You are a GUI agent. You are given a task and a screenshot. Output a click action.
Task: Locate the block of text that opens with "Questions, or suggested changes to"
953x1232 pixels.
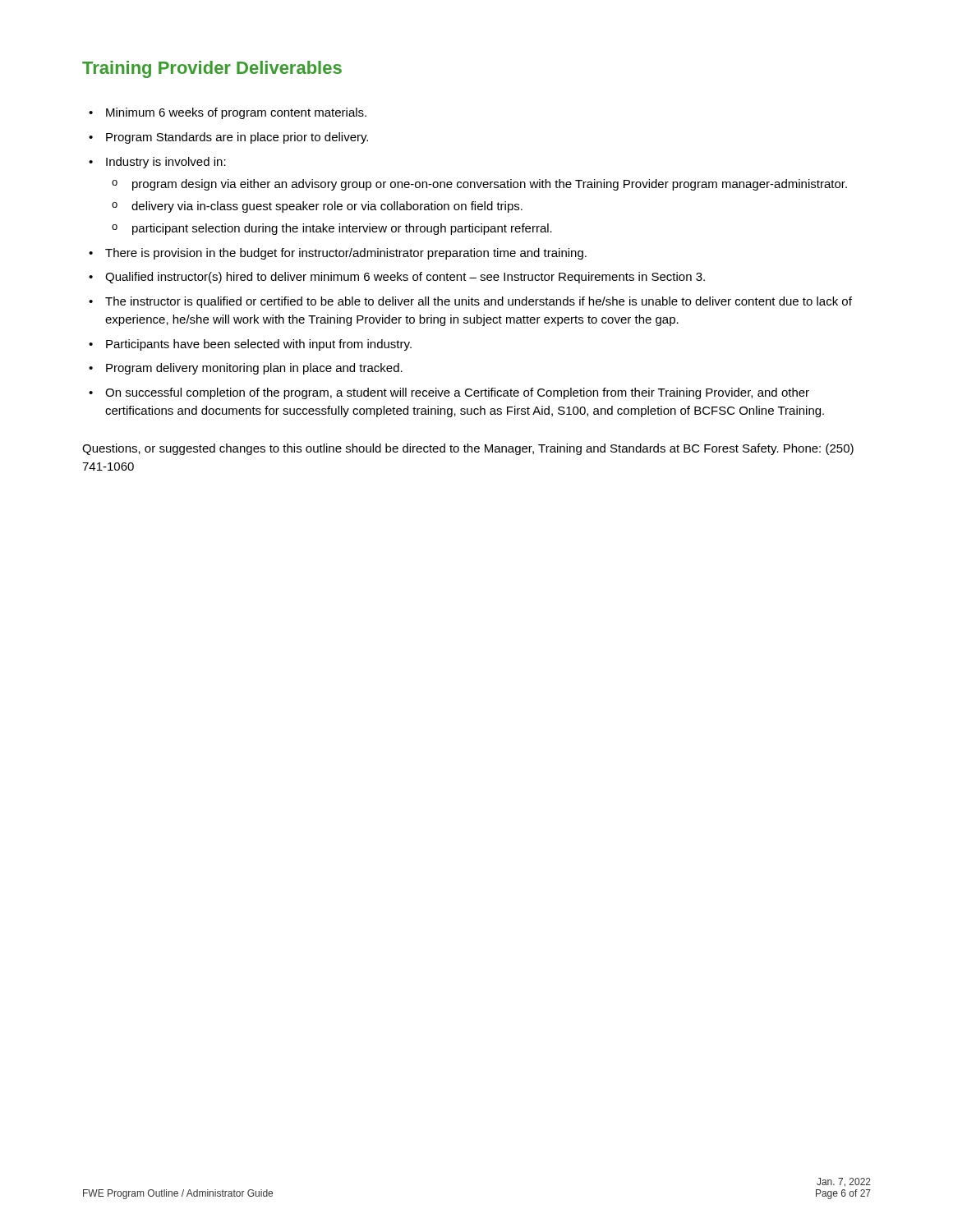click(468, 457)
